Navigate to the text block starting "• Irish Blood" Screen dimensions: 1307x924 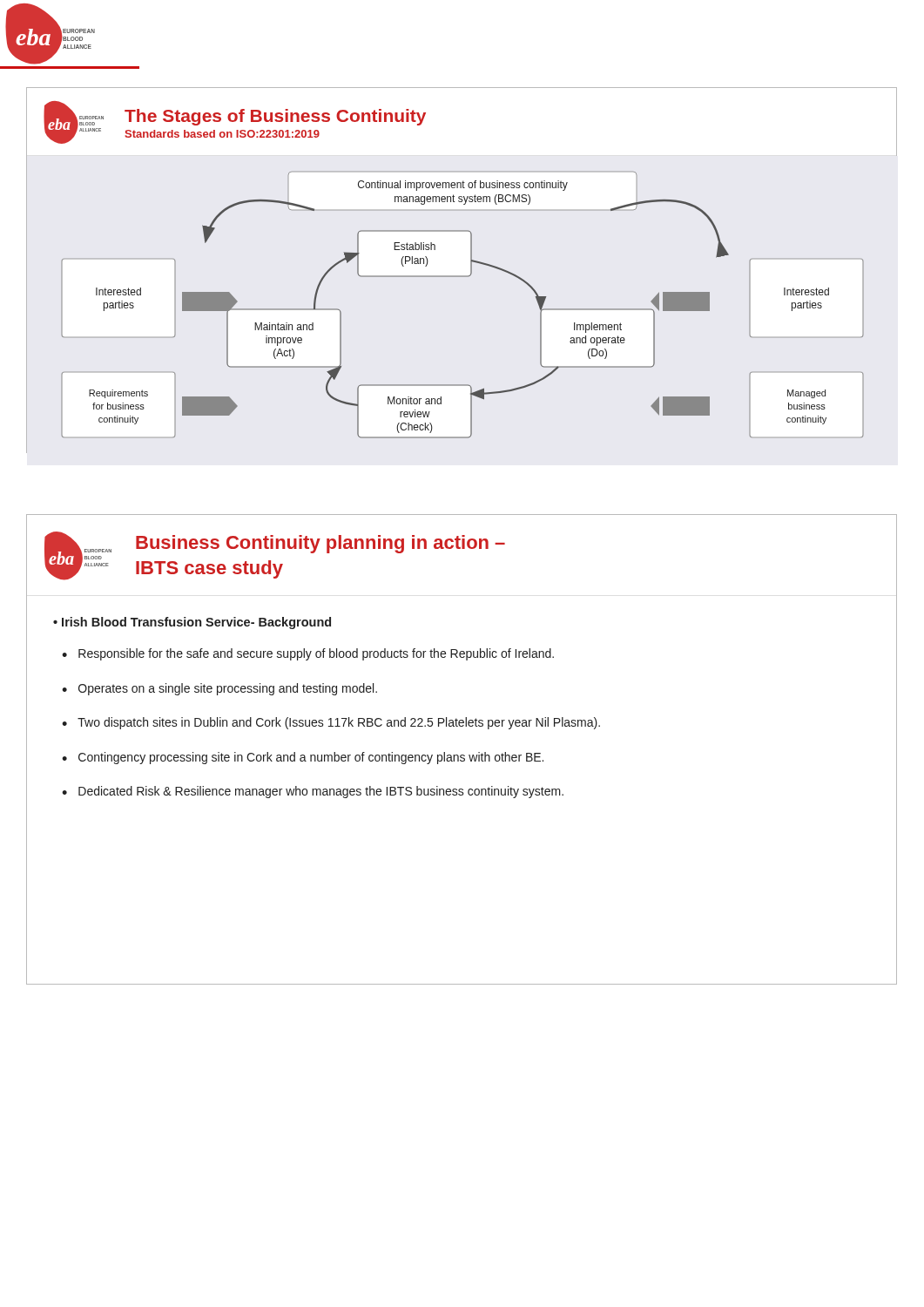(x=193, y=622)
